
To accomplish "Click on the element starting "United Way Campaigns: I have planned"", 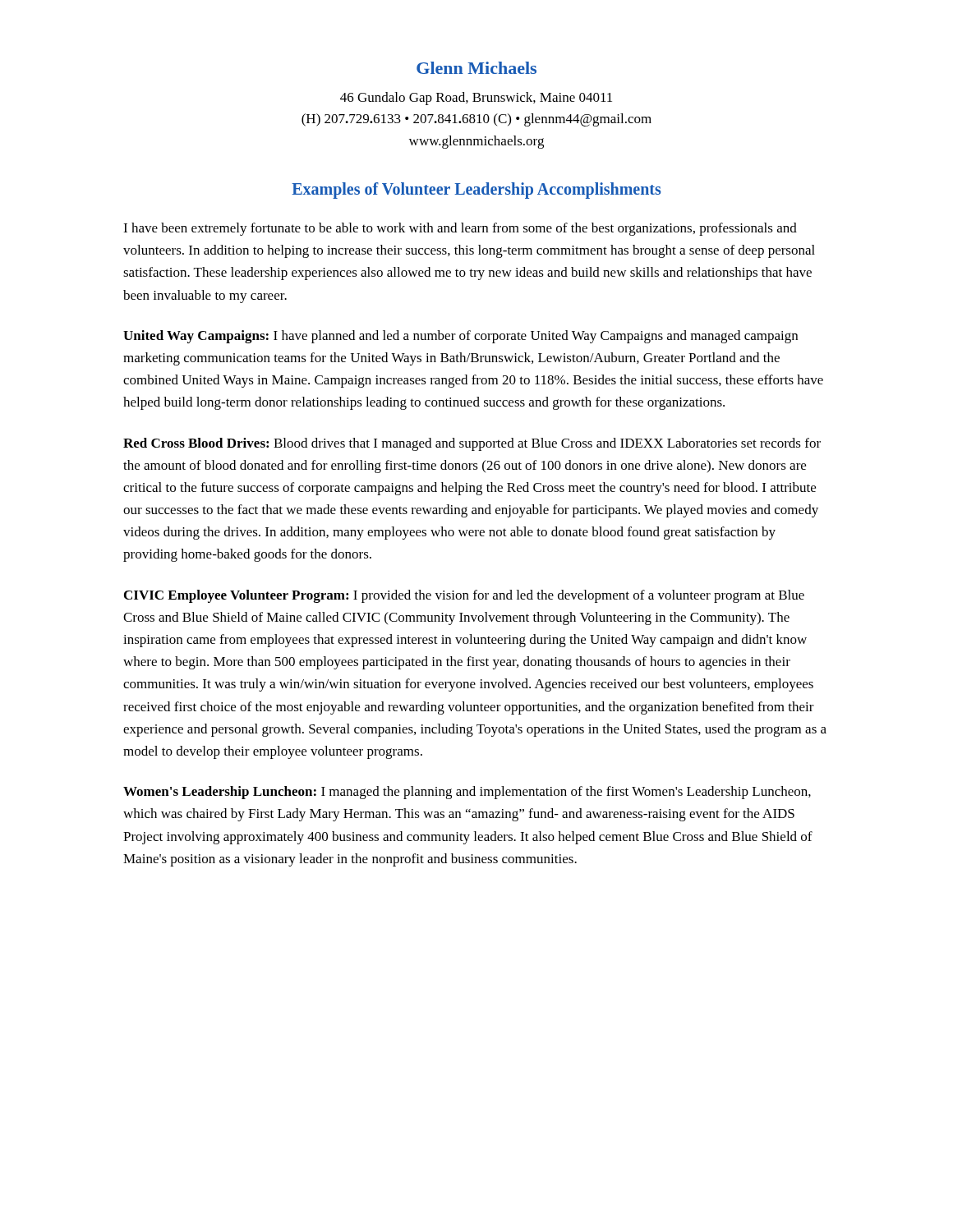I will click(473, 369).
